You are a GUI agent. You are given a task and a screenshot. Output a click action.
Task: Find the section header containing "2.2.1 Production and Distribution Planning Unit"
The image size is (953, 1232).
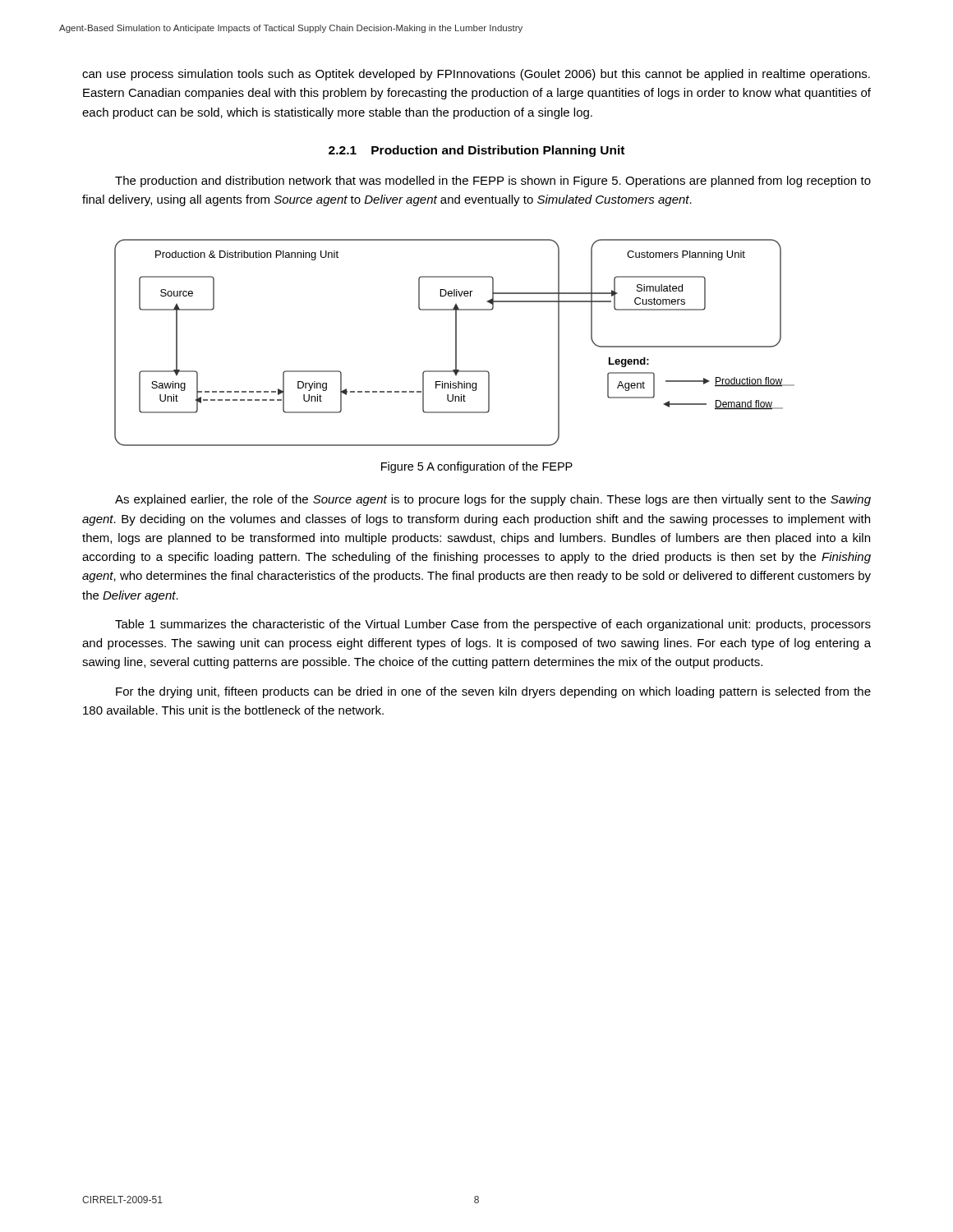click(476, 150)
